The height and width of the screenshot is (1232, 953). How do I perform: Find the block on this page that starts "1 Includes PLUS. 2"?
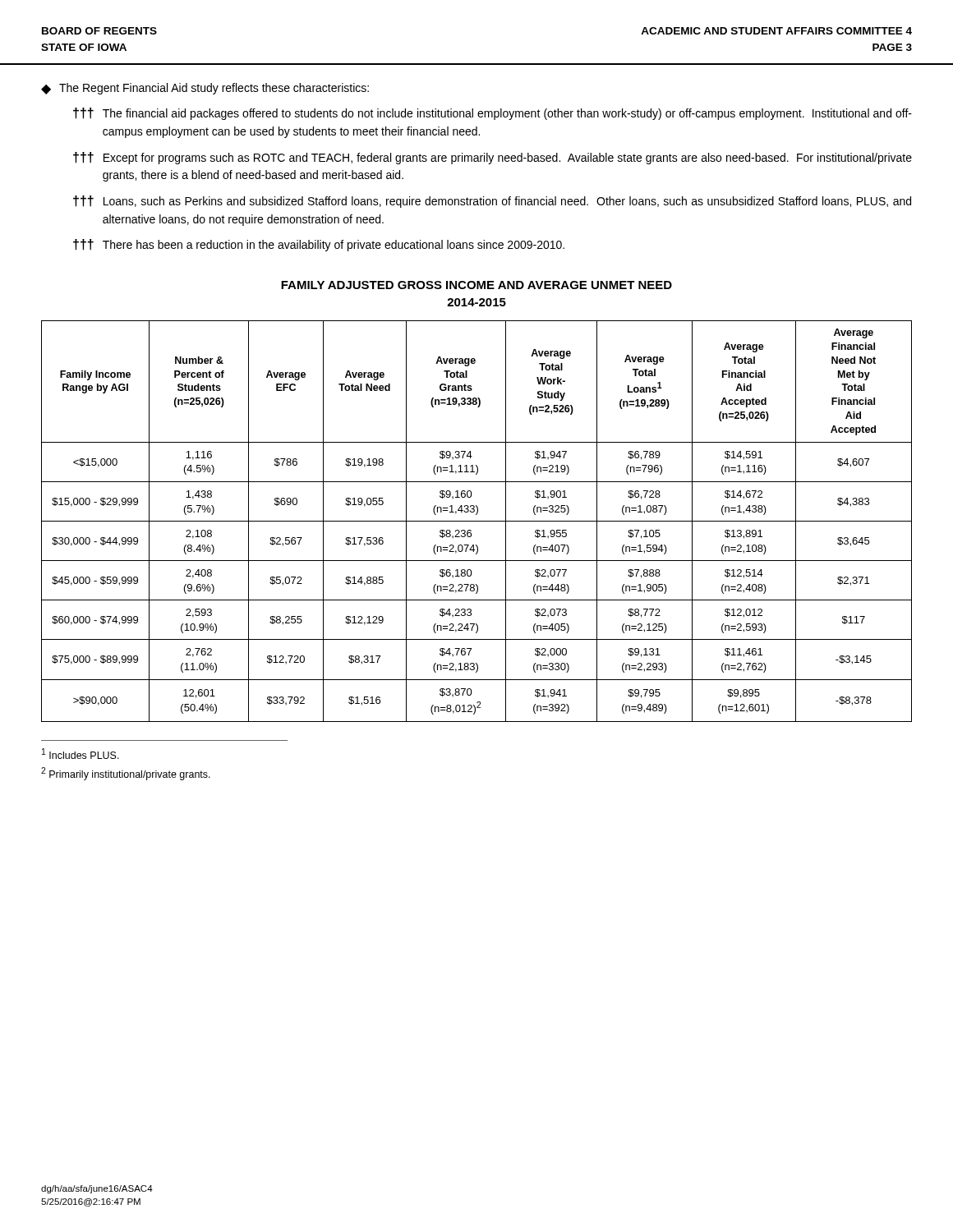(x=164, y=764)
